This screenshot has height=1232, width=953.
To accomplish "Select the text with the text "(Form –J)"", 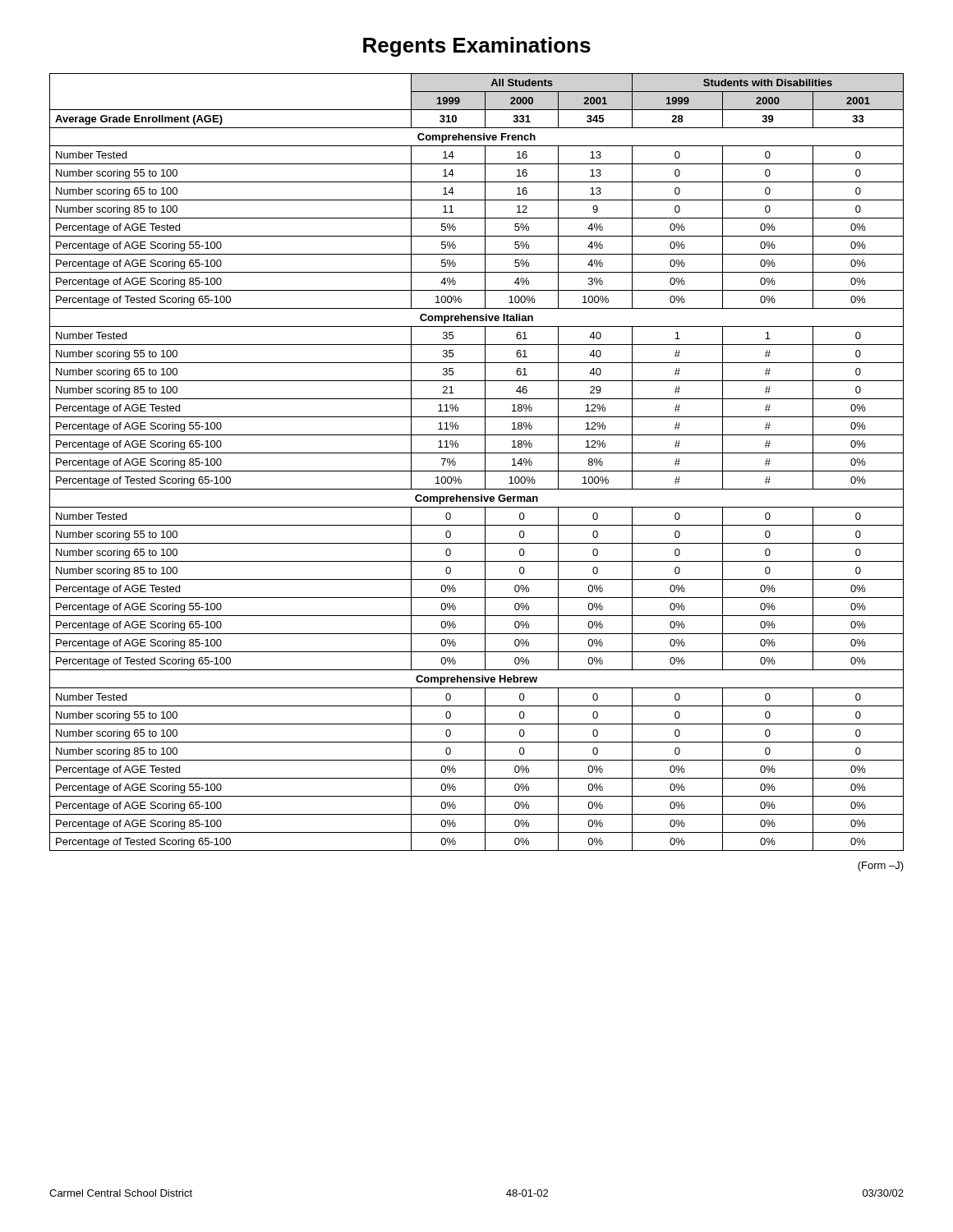I will [x=881, y=865].
